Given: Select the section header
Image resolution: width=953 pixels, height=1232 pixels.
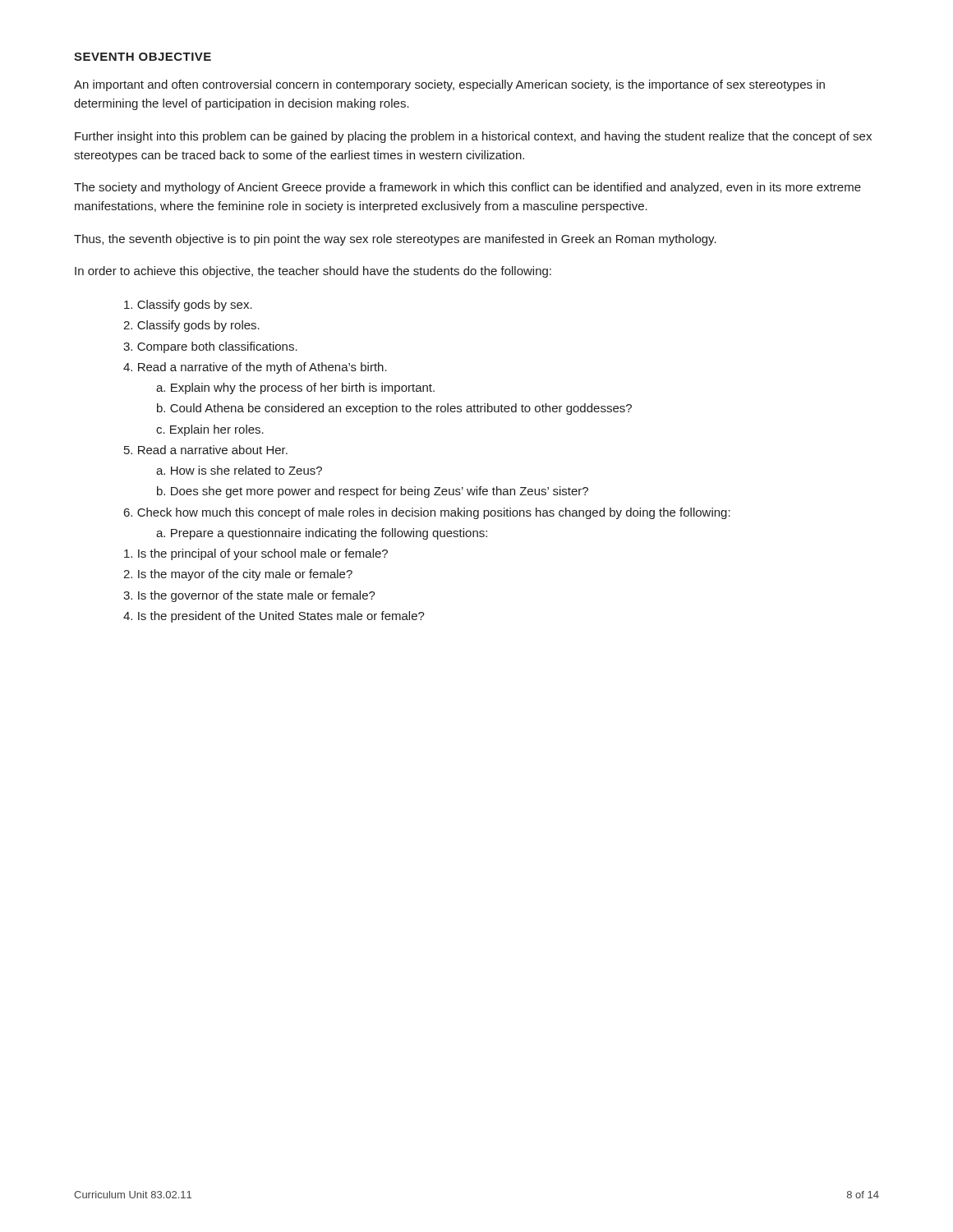Looking at the screenshot, I should [143, 56].
